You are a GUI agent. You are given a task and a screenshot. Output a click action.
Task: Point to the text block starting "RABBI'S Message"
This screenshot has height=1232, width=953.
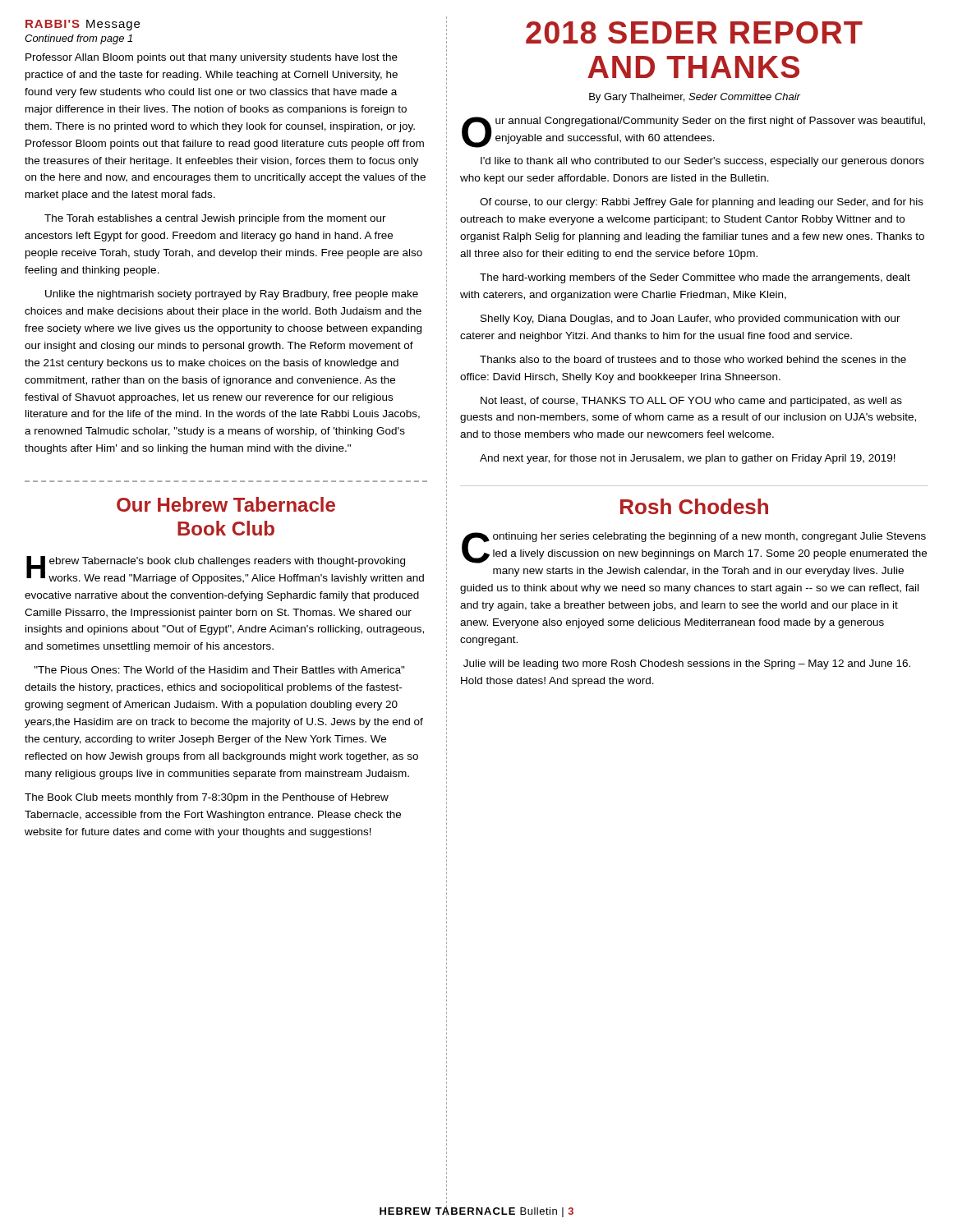point(83,23)
